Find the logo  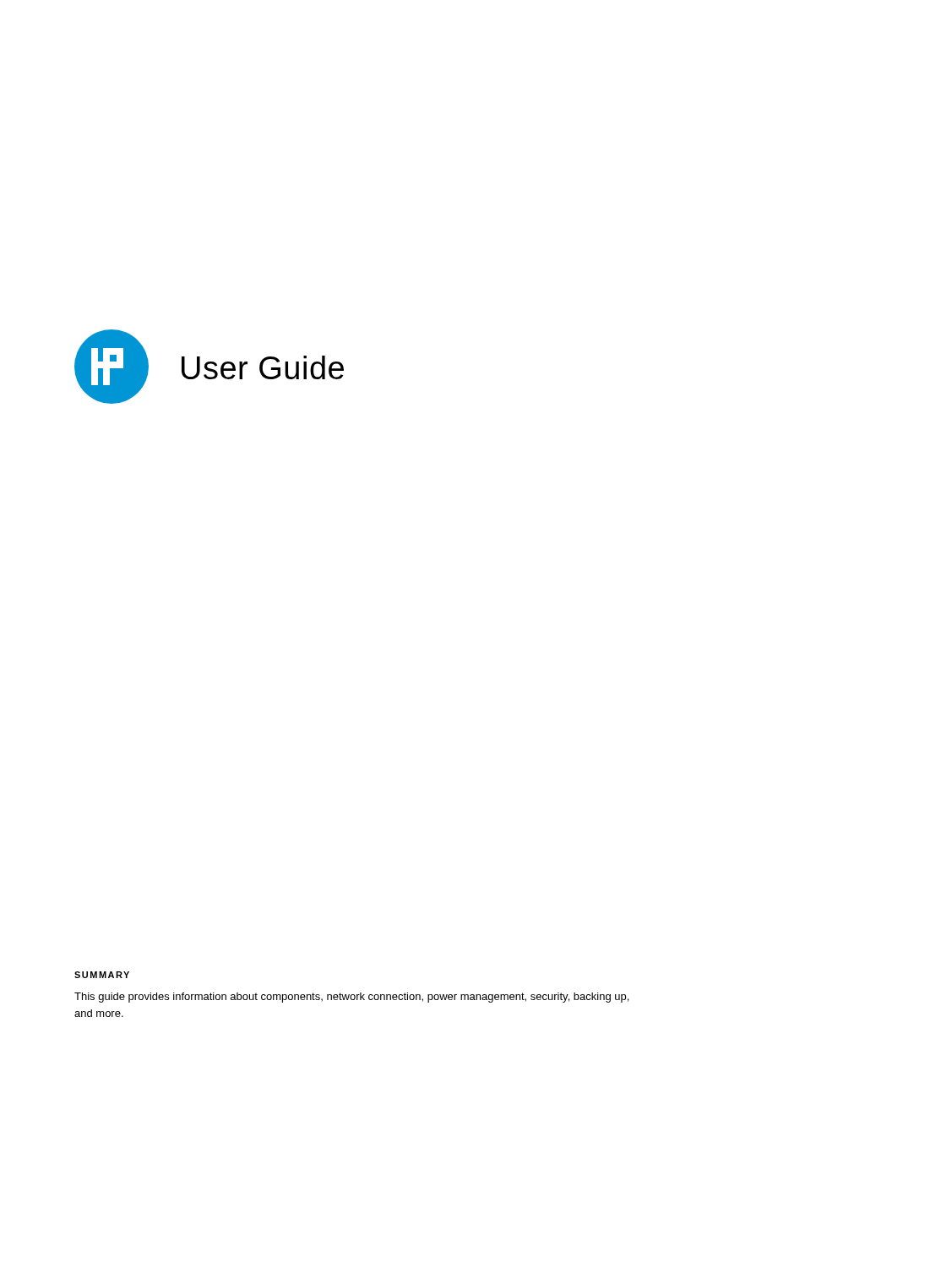coord(112,368)
